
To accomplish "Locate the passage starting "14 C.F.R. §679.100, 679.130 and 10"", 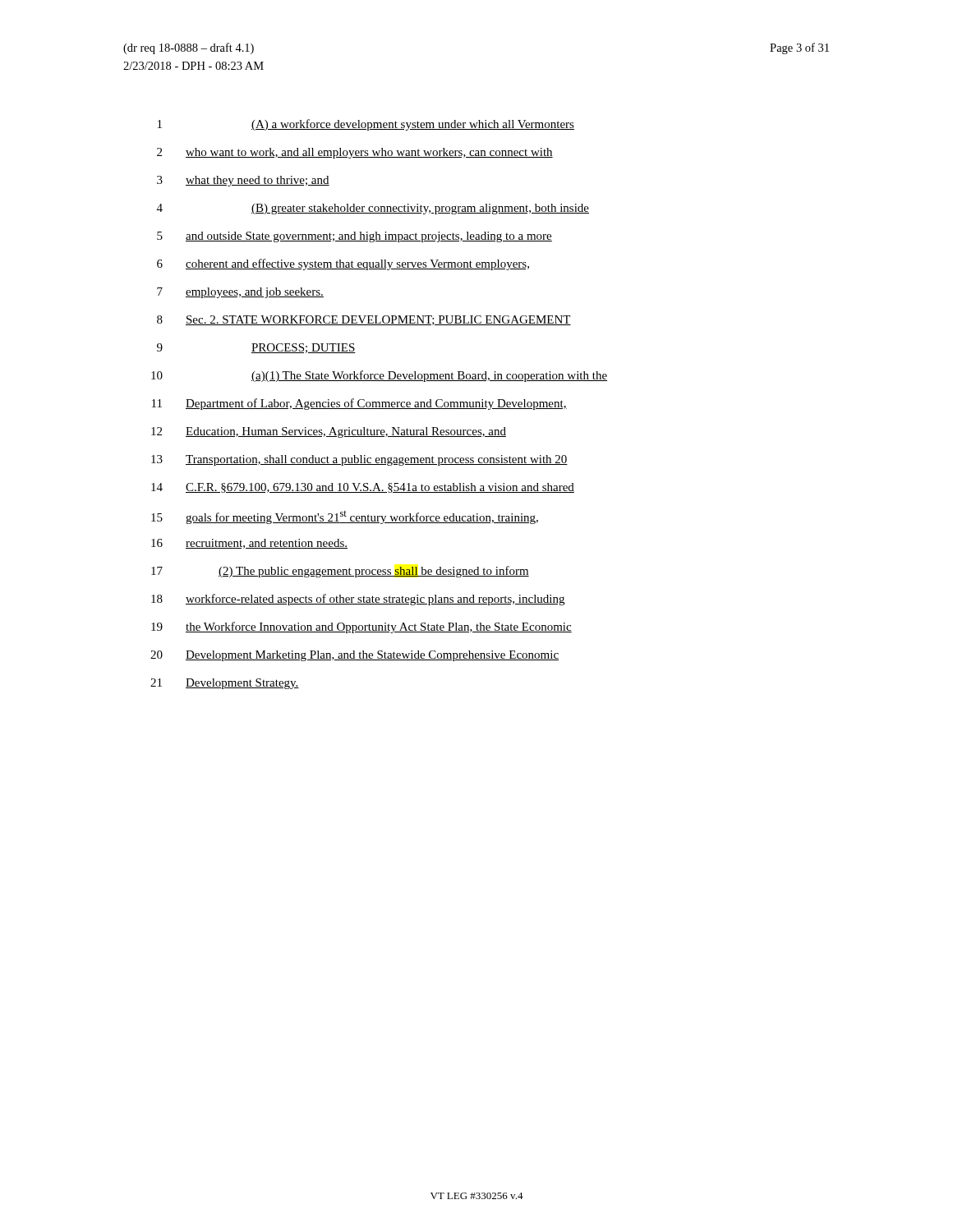I will click(476, 487).
